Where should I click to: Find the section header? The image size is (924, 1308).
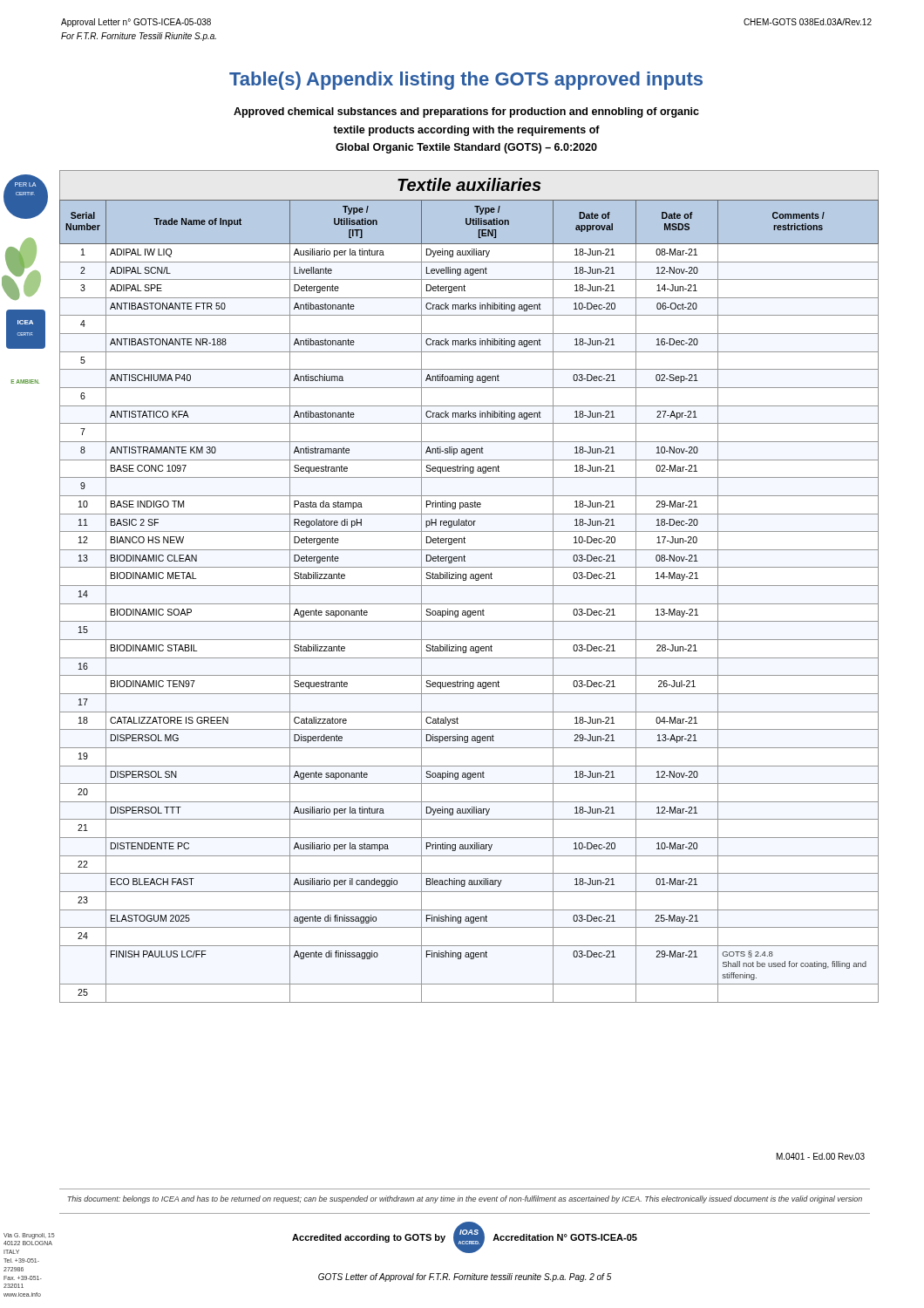[x=466, y=130]
